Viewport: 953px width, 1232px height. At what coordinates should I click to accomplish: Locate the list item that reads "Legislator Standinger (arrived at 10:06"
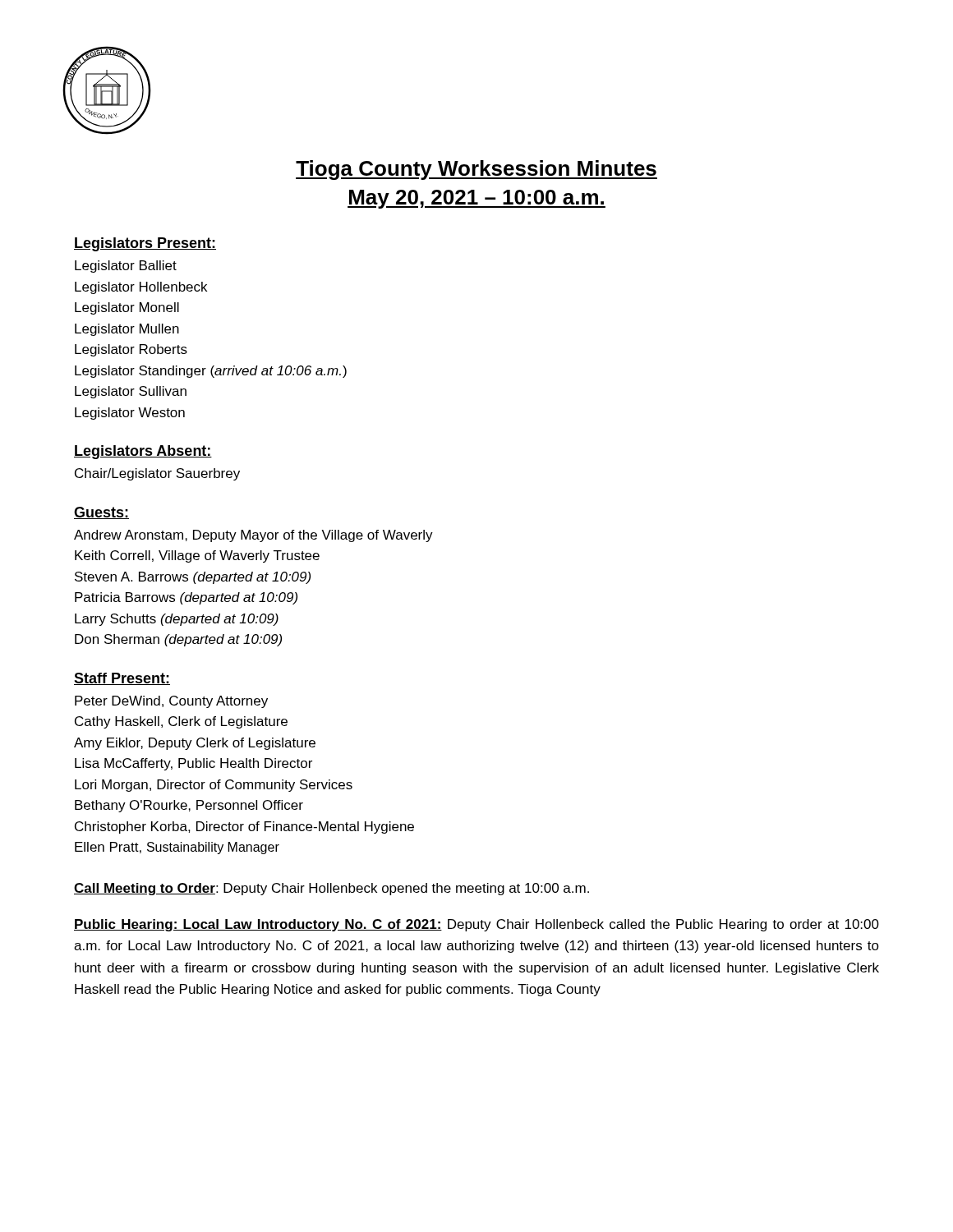211,370
